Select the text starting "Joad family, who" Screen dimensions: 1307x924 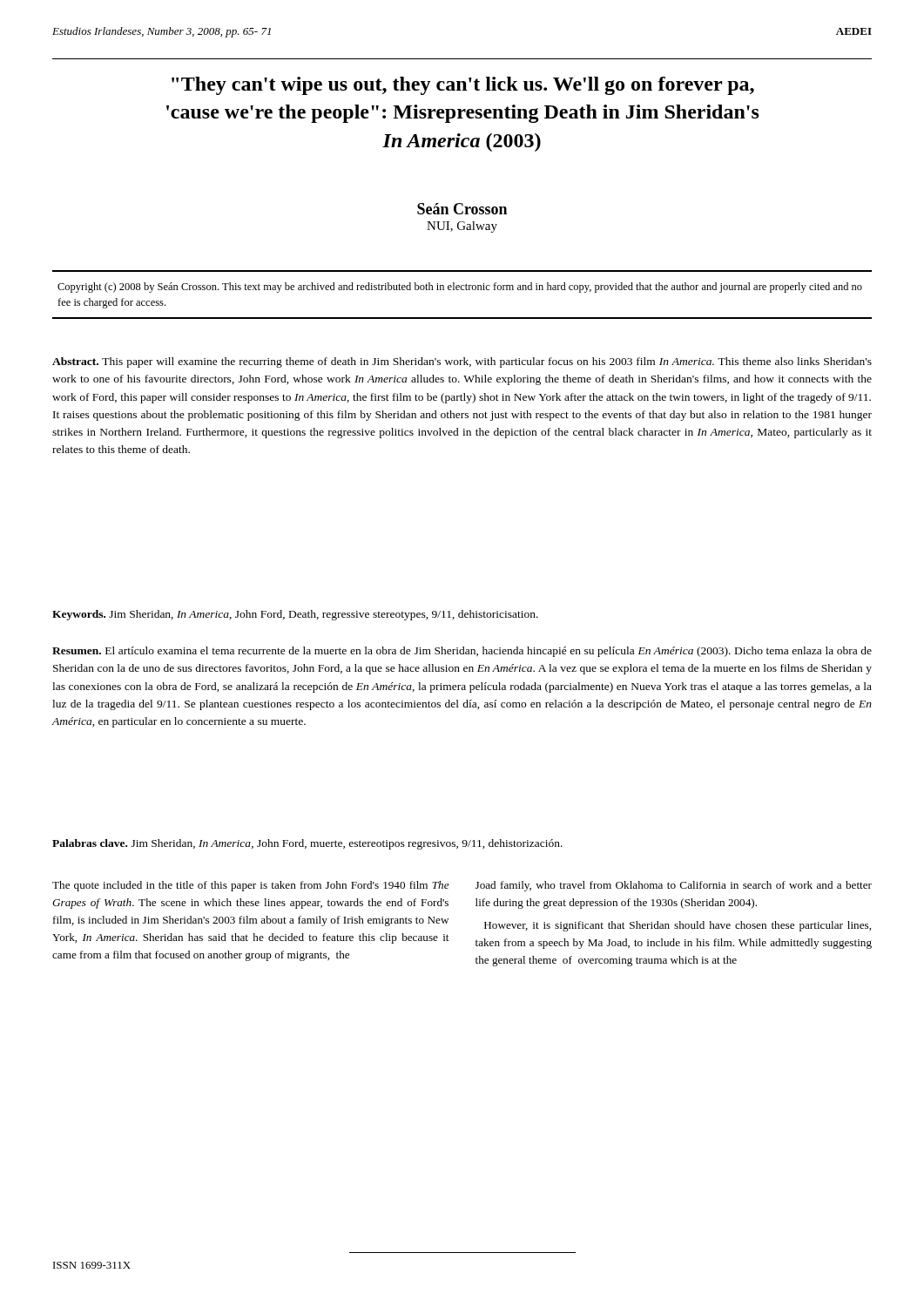[x=673, y=923]
